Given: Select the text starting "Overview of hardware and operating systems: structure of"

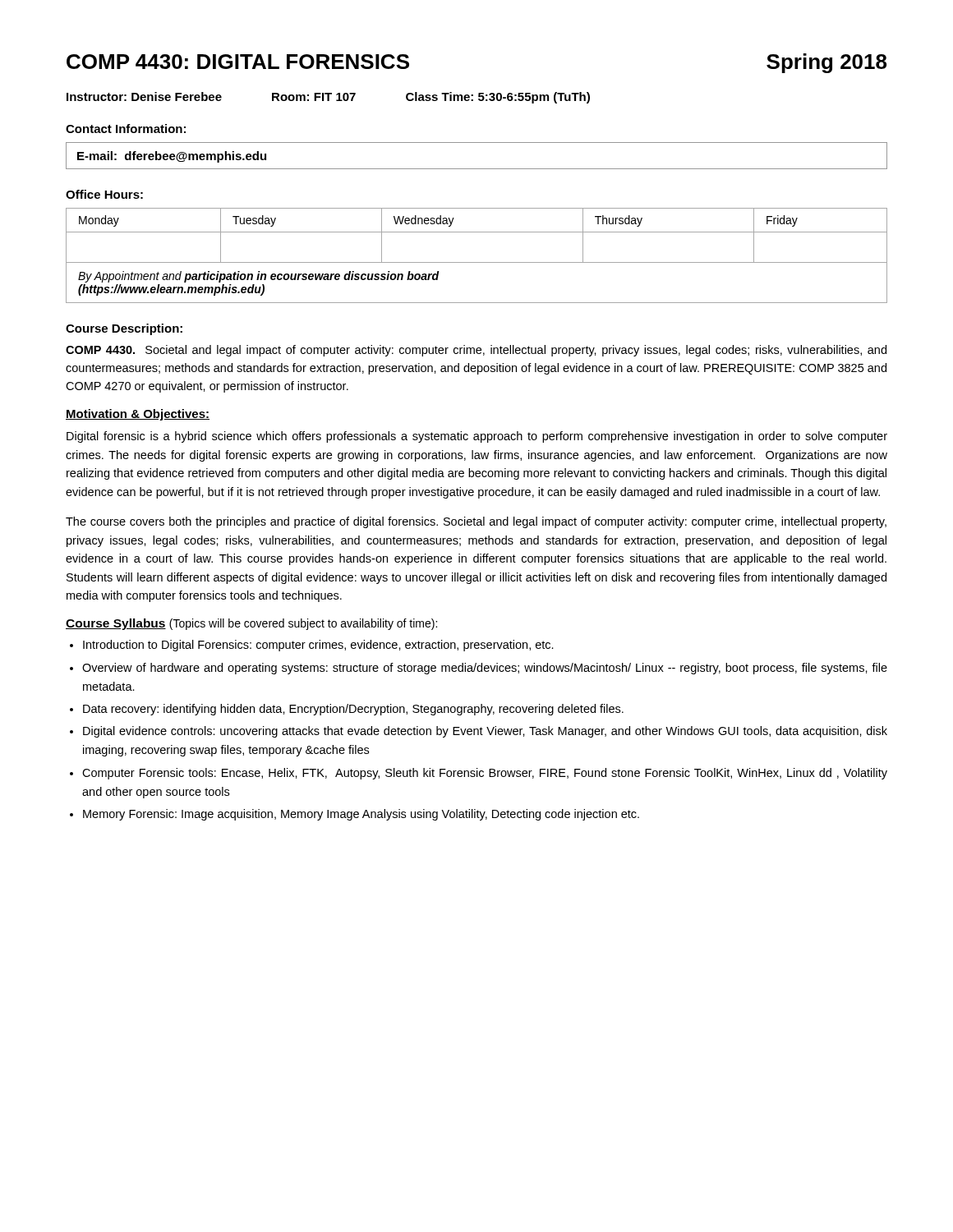Looking at the screenshot, I should pos(485,677).
